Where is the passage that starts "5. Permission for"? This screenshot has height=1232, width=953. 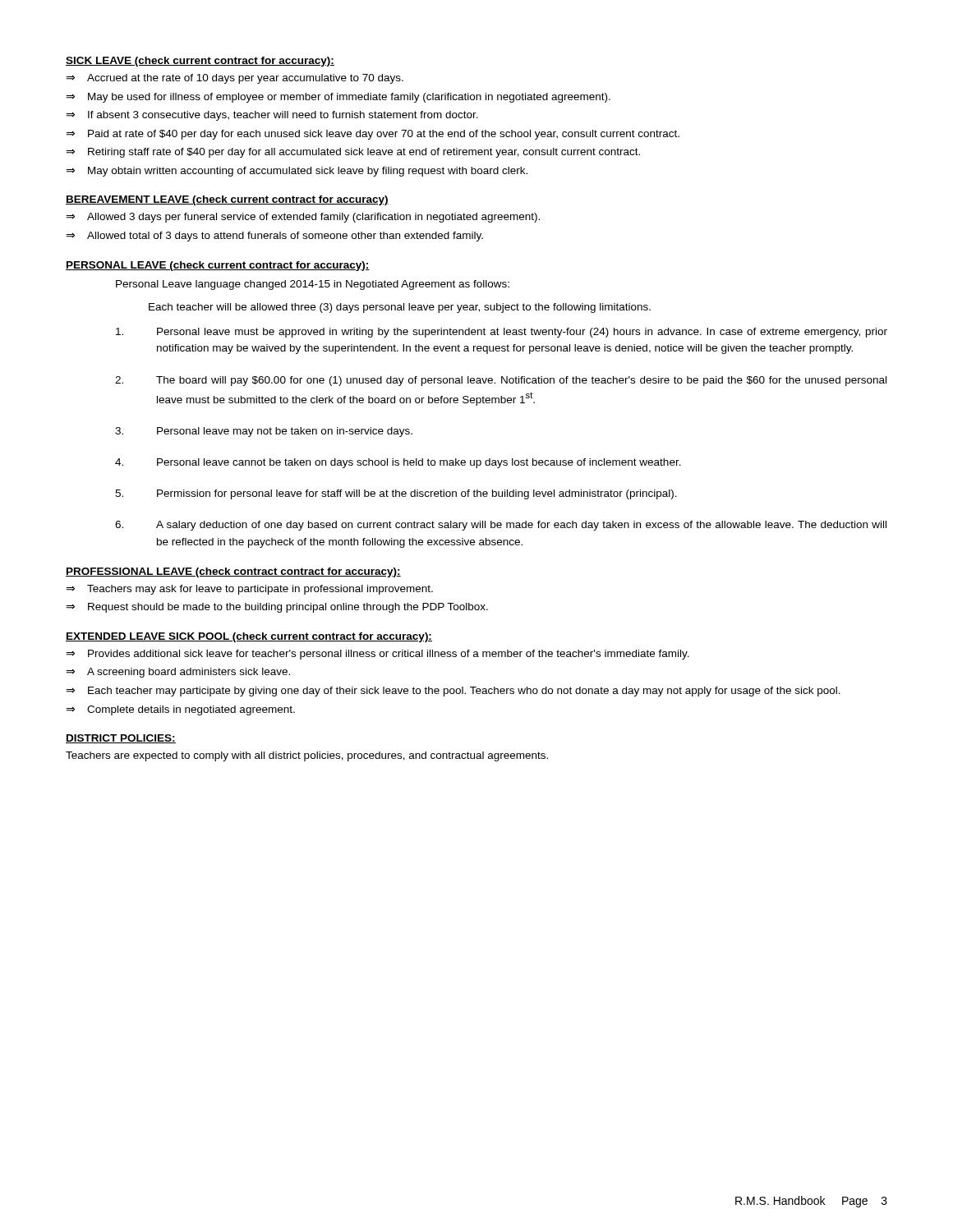(501, 494)
